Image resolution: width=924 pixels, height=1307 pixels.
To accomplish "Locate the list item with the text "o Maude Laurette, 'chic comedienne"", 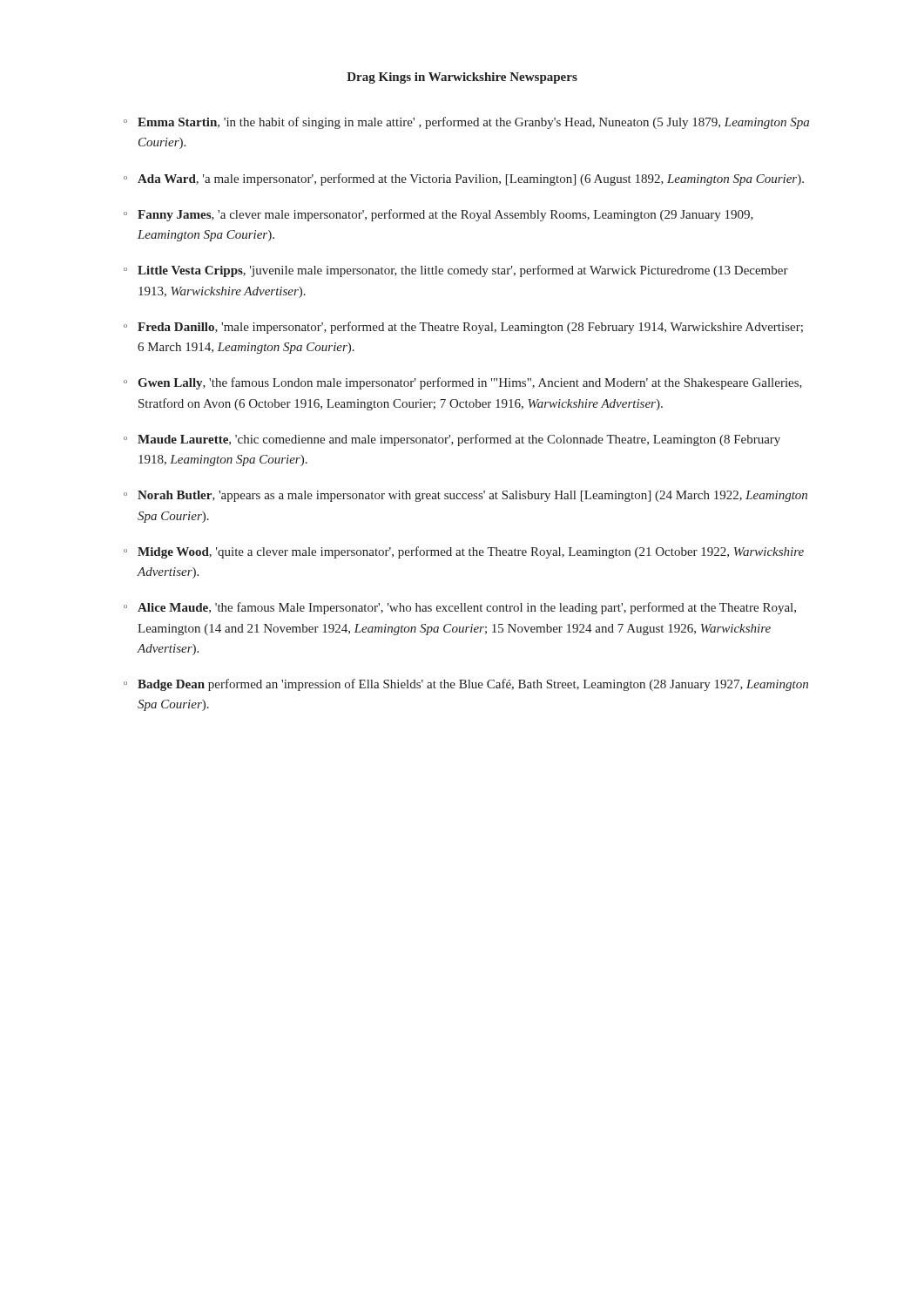I will (x=462, y=450).
